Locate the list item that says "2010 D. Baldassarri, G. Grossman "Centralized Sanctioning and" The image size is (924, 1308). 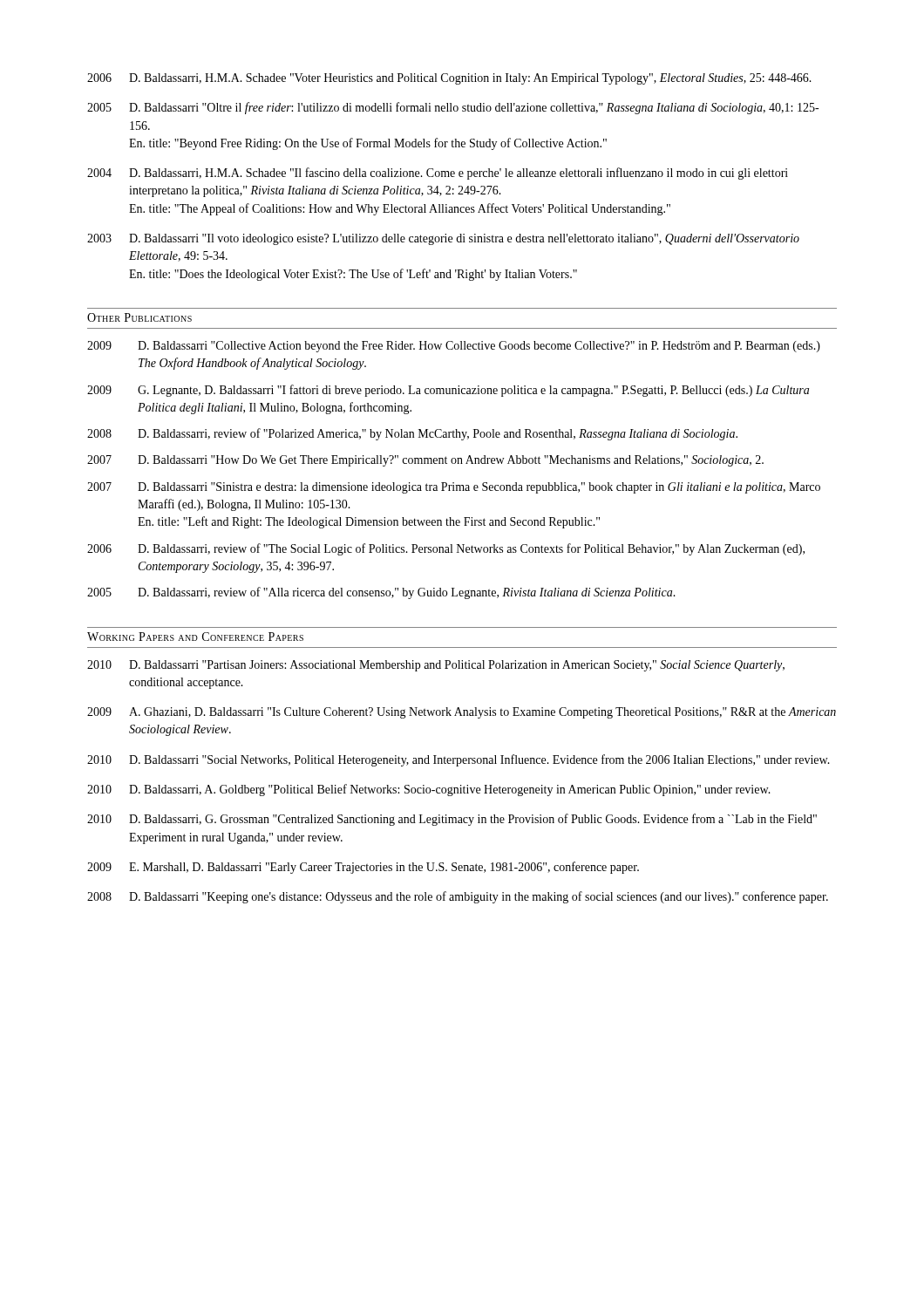coord(462,829)
